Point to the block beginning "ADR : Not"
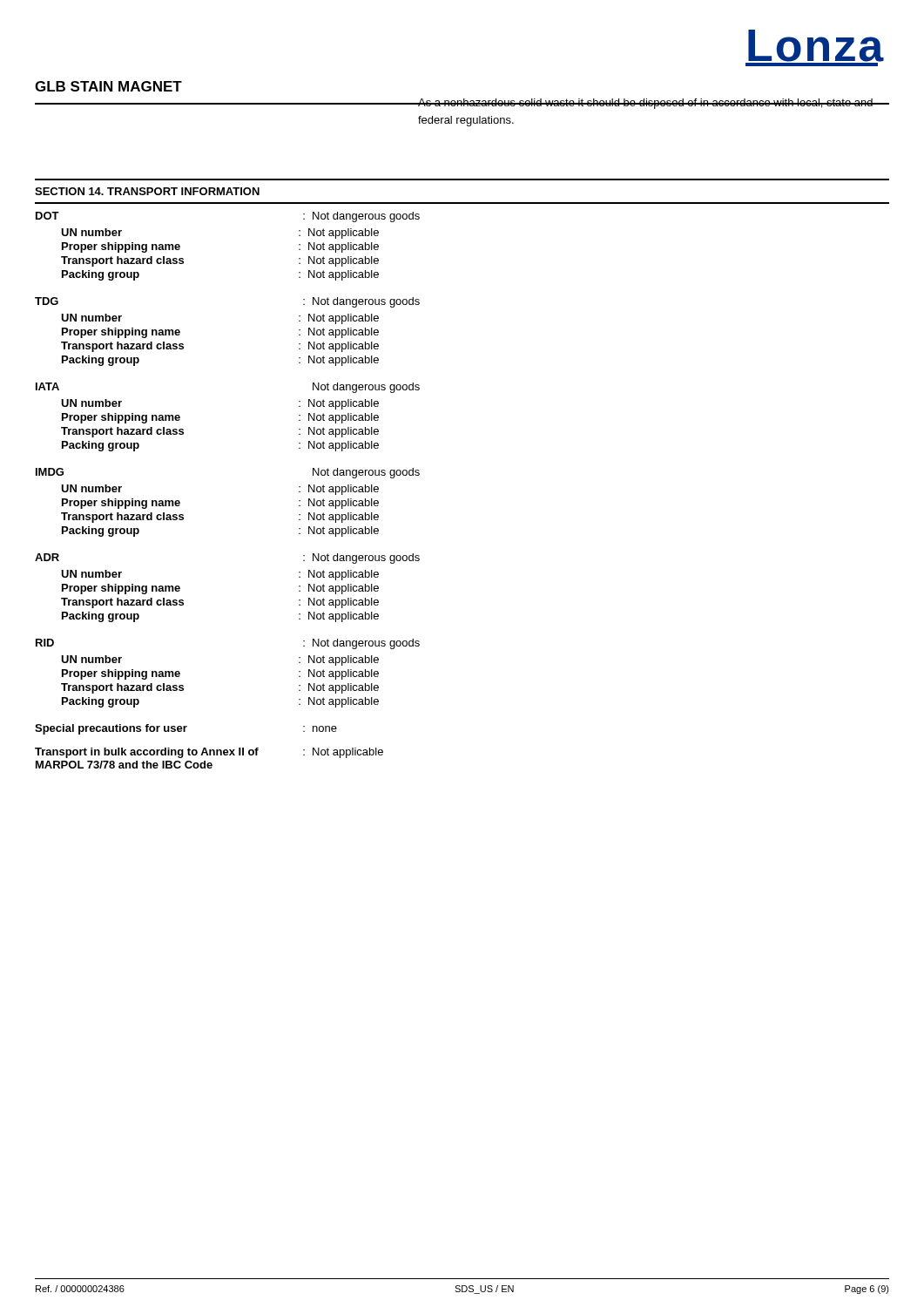 point(51,558)
